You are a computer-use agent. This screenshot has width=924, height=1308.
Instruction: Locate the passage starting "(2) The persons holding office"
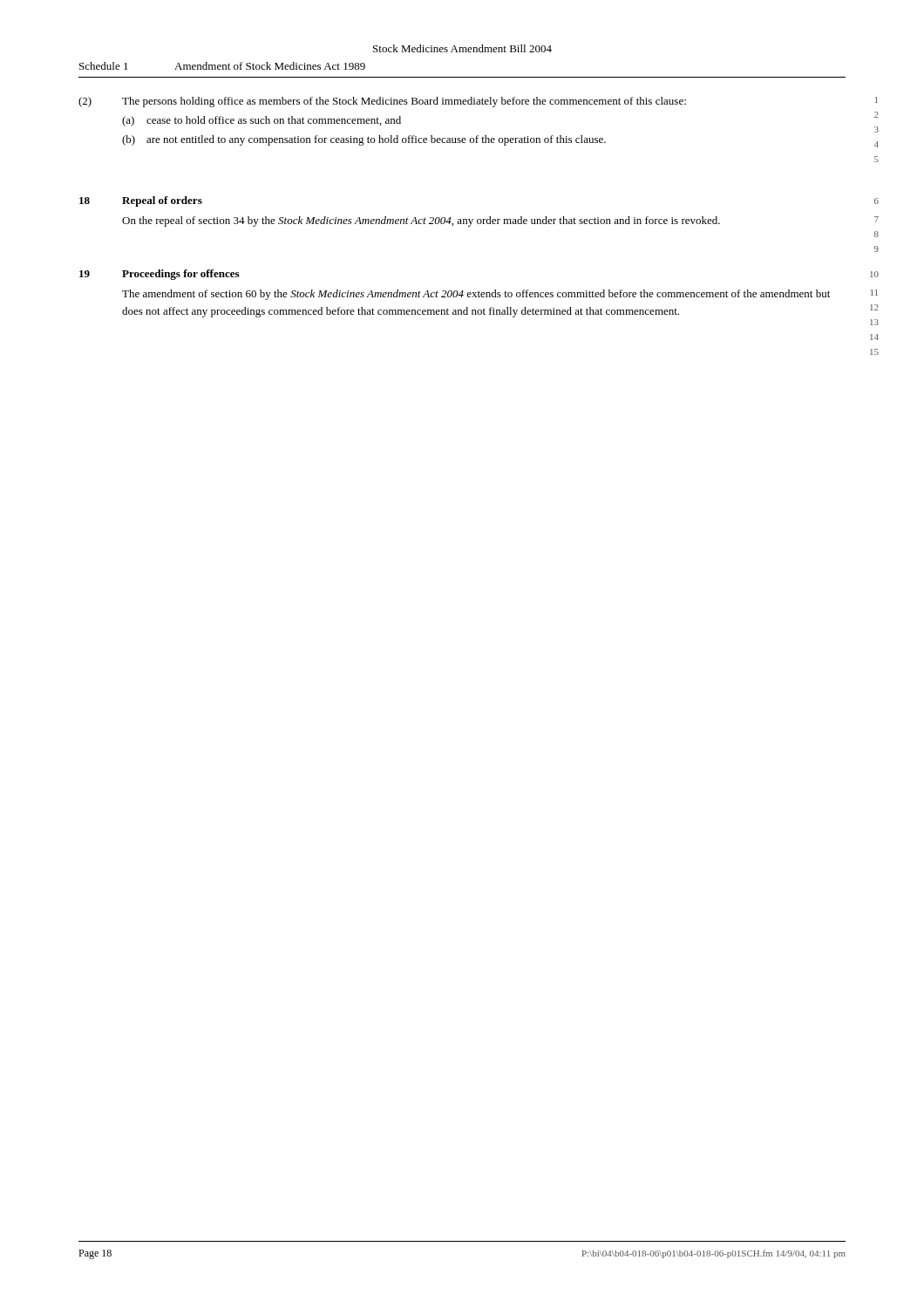click(x=382, y=102)
